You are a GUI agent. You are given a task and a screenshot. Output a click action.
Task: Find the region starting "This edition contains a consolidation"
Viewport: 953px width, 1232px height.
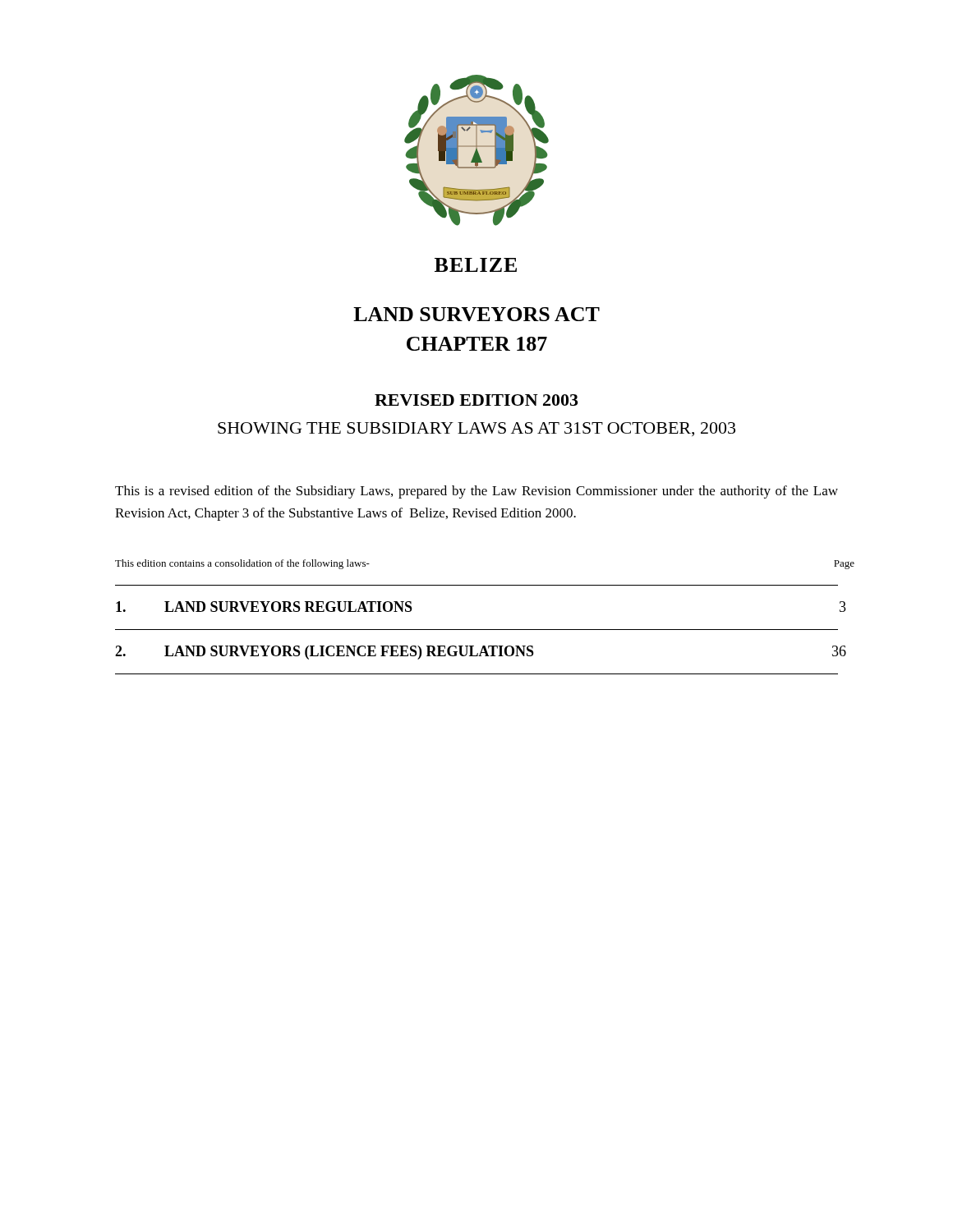pos(241,564)
